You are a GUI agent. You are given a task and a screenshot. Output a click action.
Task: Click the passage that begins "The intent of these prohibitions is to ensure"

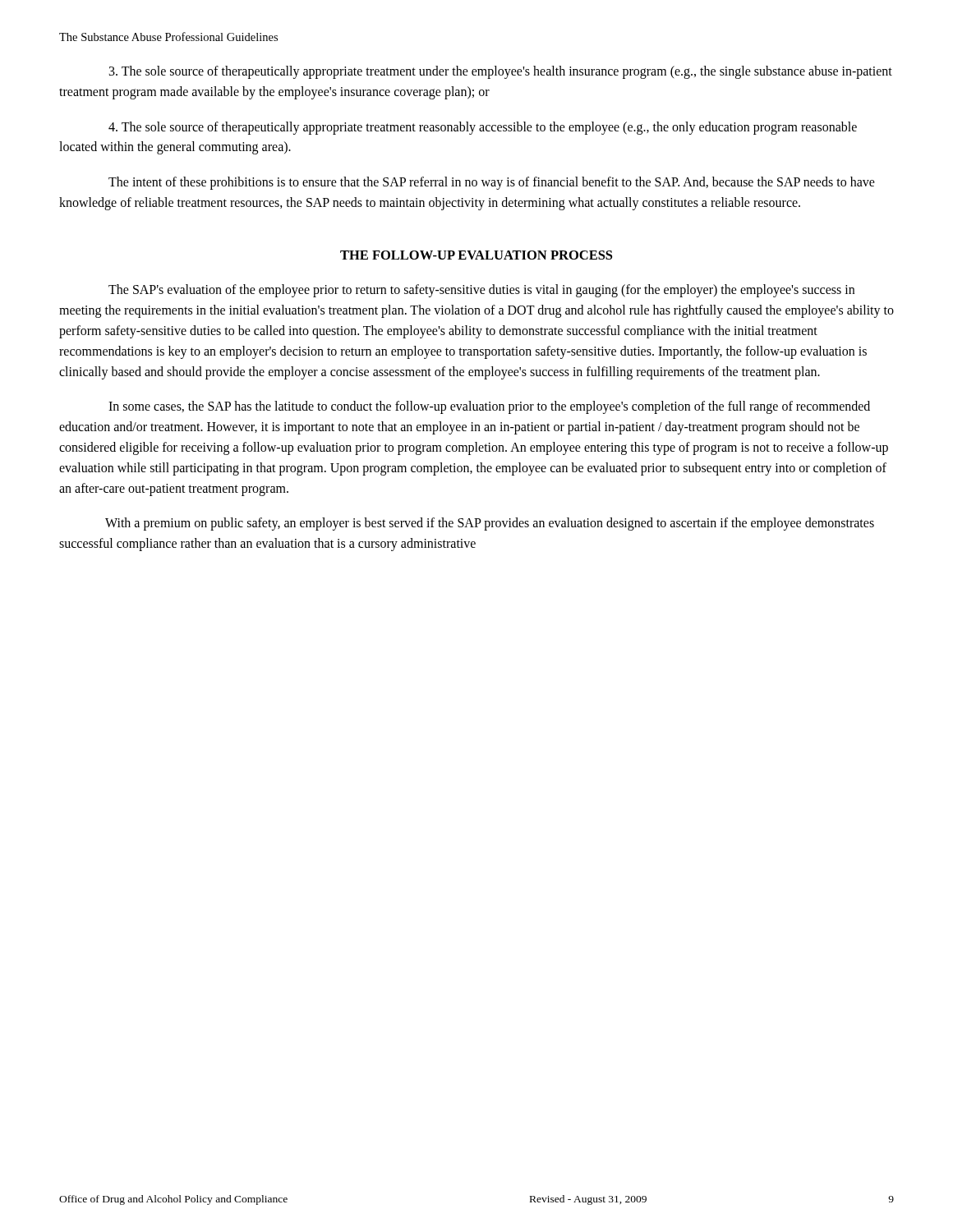click(476, 193)
